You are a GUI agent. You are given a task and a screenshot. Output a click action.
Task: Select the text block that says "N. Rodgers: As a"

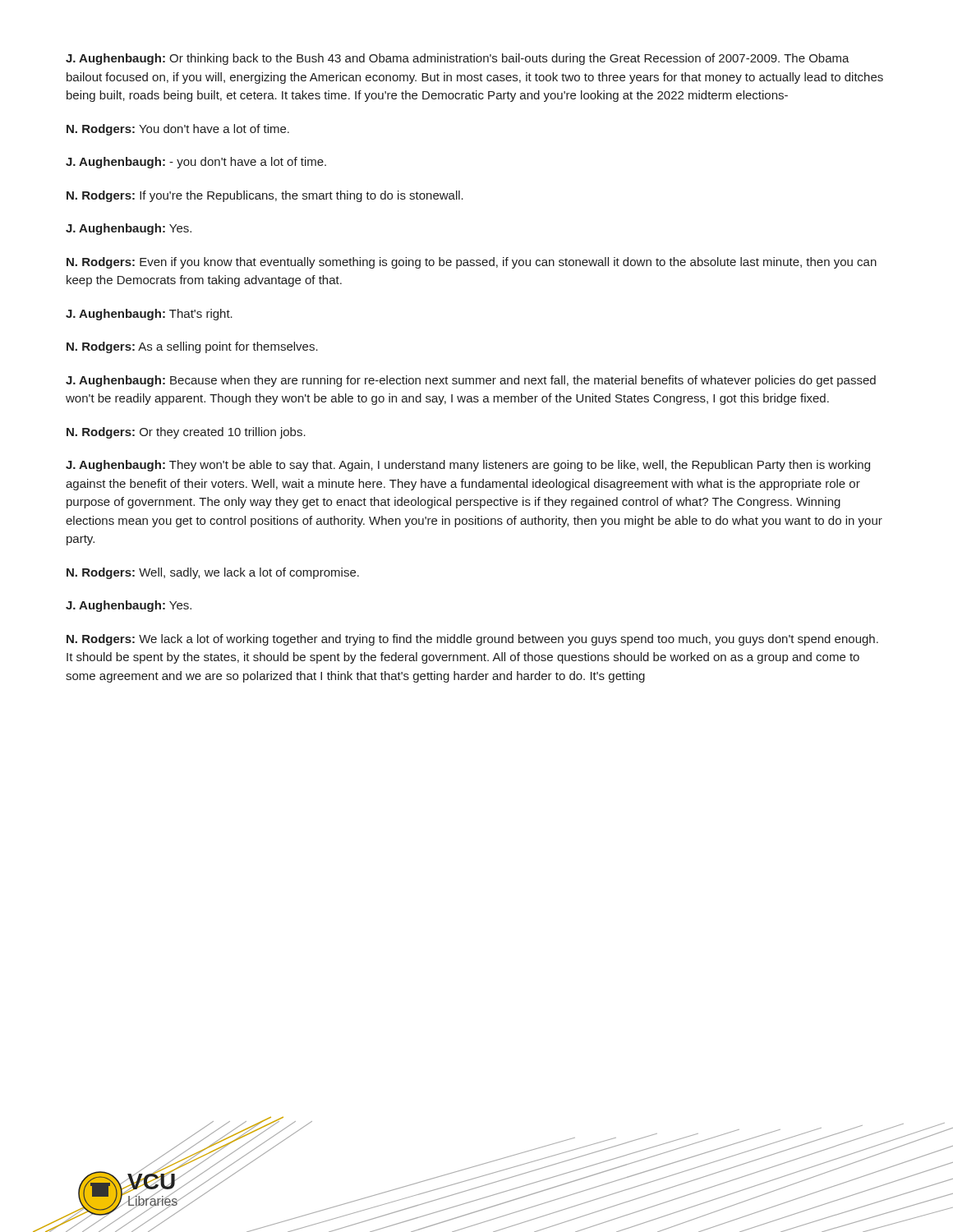point(192,346)
